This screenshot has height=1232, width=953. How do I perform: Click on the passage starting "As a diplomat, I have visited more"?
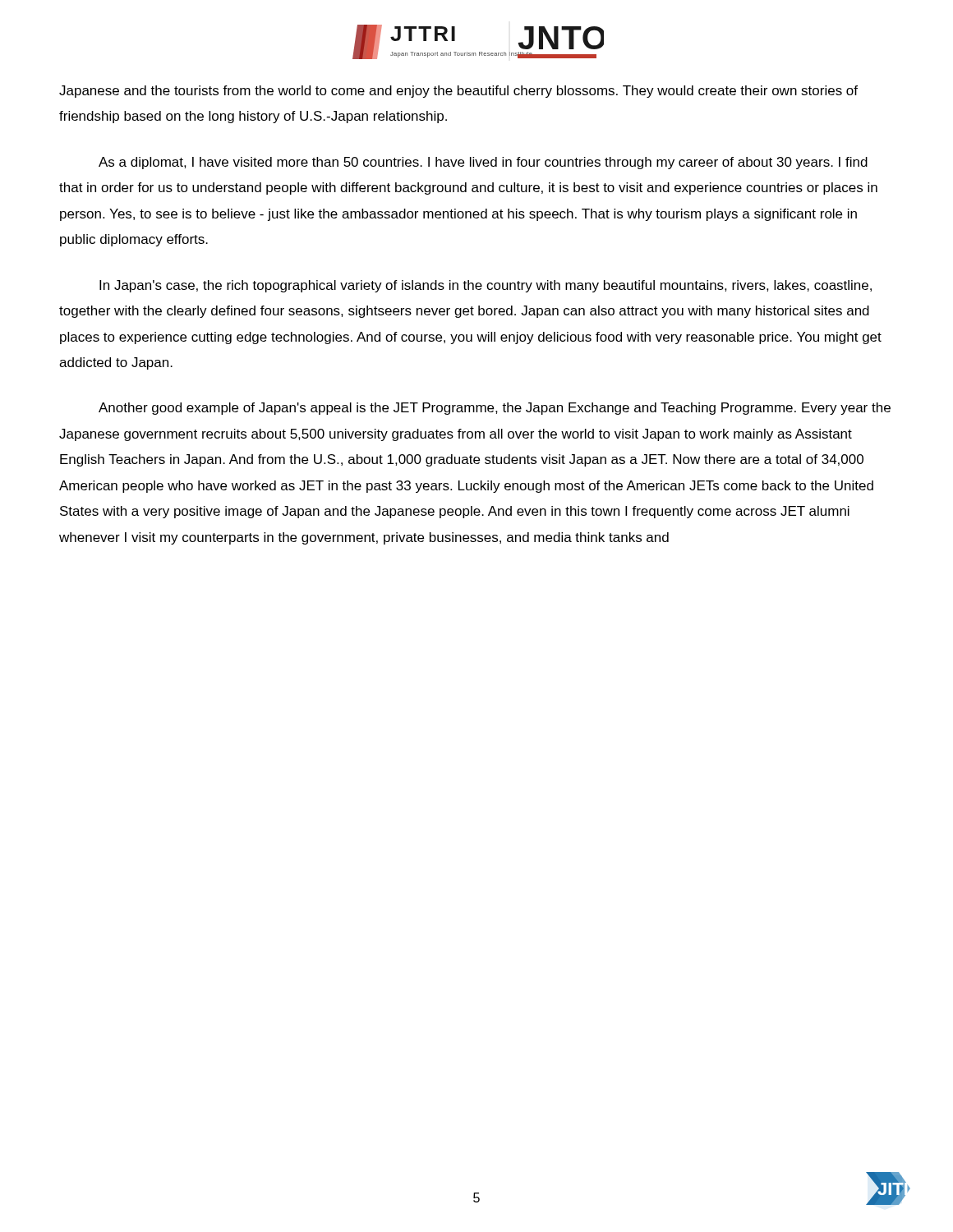point(476,201)
